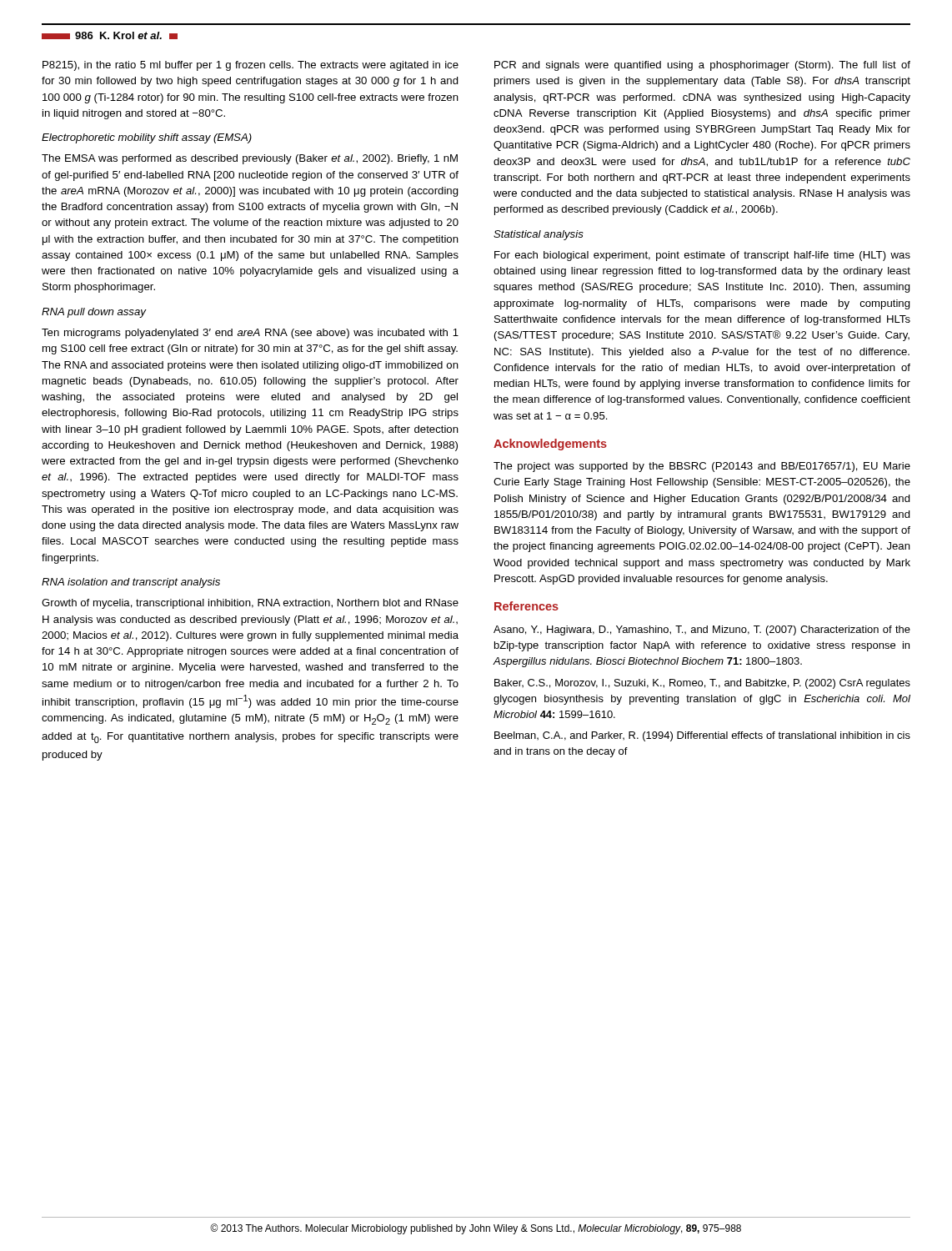Locate the section header that reads "Statistical analysis"
Viewport: 952px width, 1251px height.
tap(539, 235)
